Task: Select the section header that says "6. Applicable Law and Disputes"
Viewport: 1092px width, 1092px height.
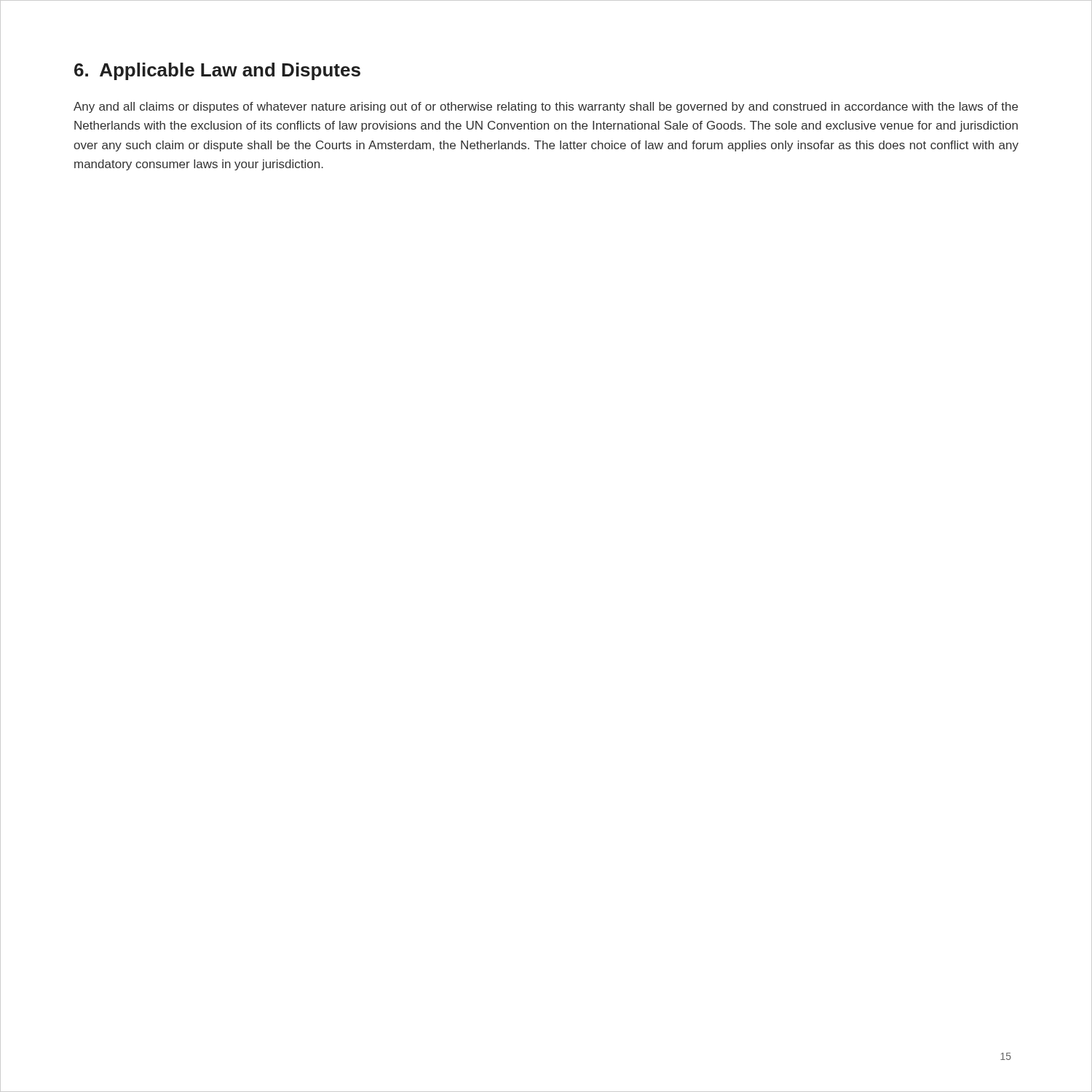Action: pos(217,70)
